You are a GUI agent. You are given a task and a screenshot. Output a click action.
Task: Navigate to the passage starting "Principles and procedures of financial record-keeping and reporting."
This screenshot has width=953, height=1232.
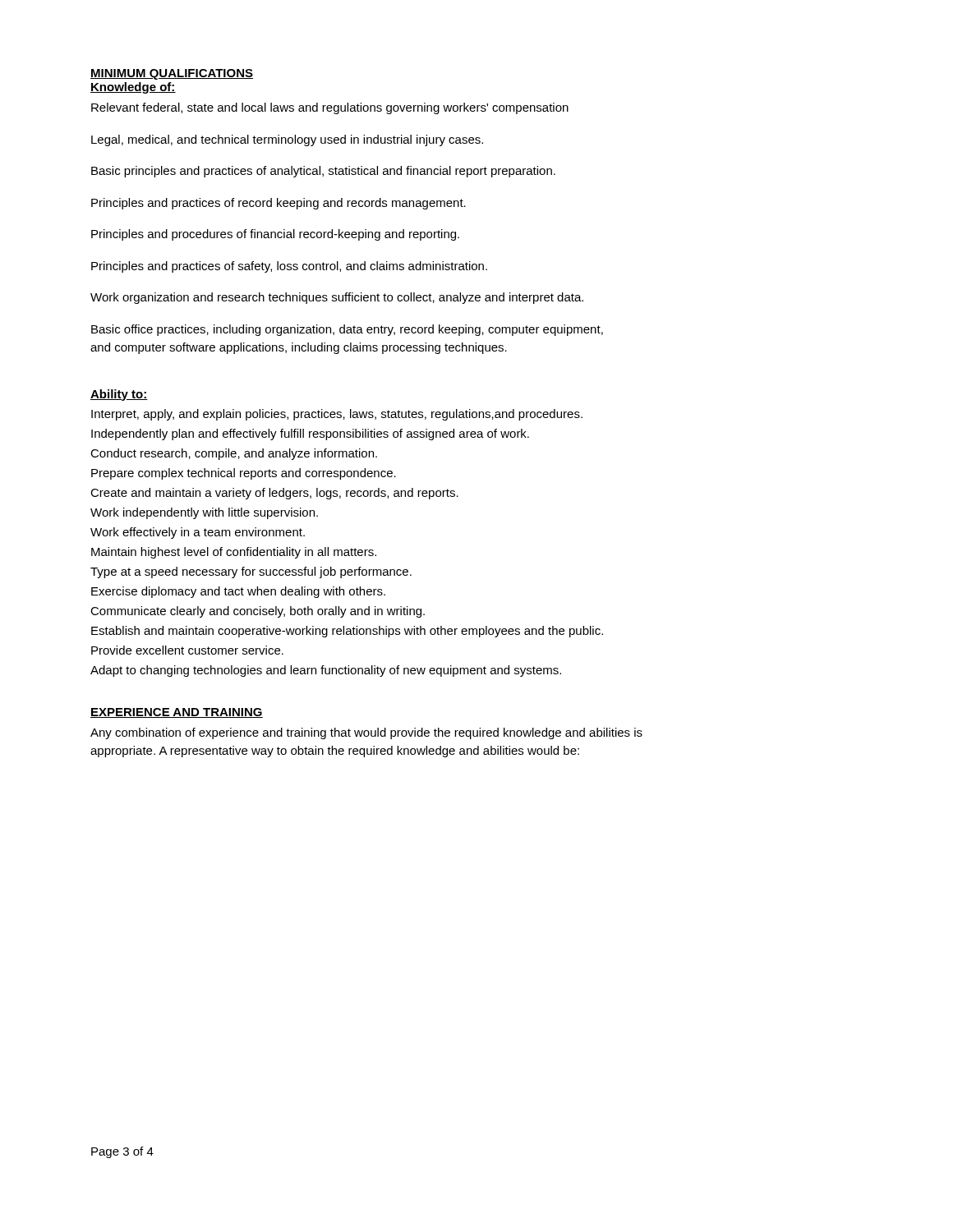click(x=275, y=234)
